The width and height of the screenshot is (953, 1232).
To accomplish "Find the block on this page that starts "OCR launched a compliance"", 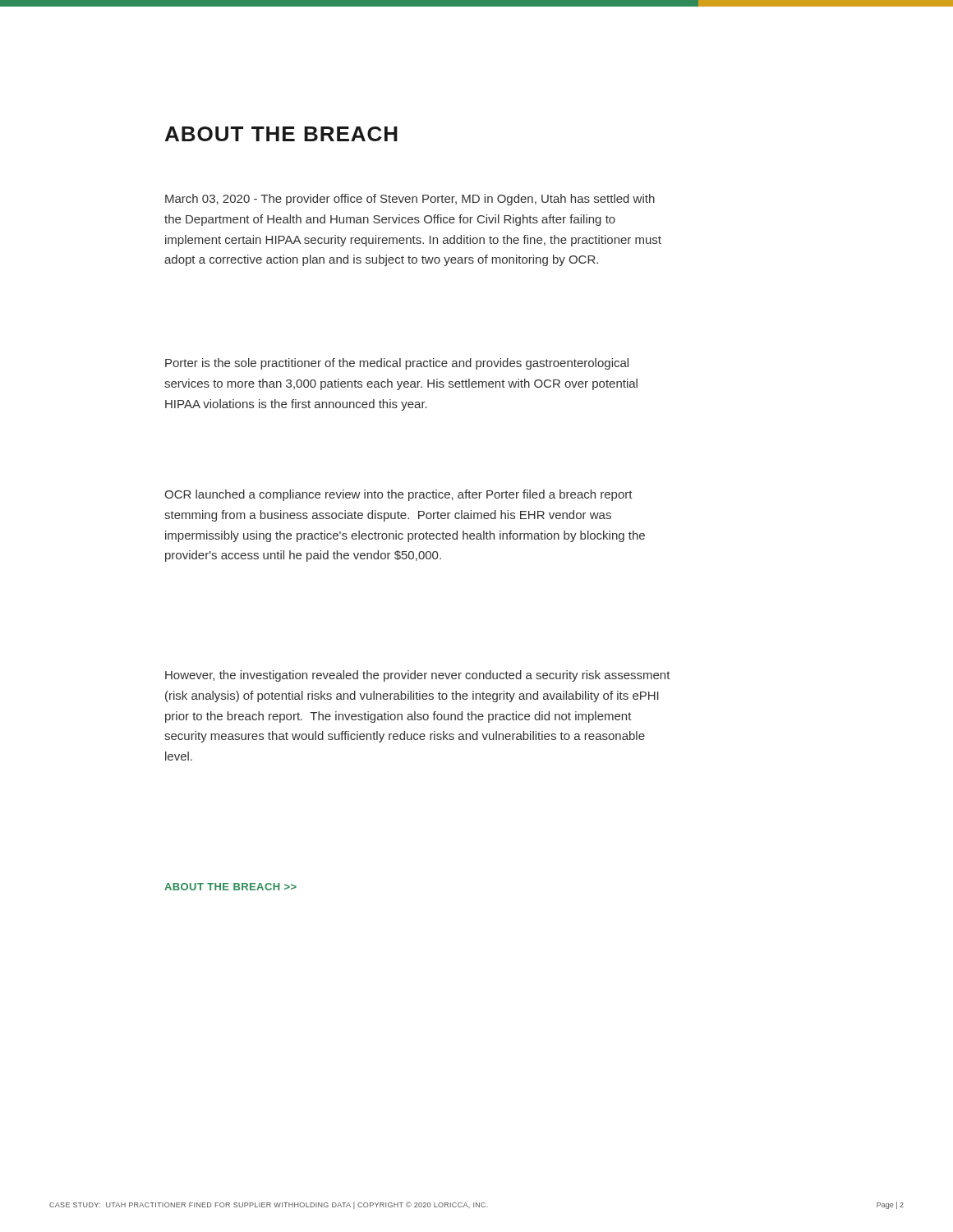I will click(x=405, y=525).
